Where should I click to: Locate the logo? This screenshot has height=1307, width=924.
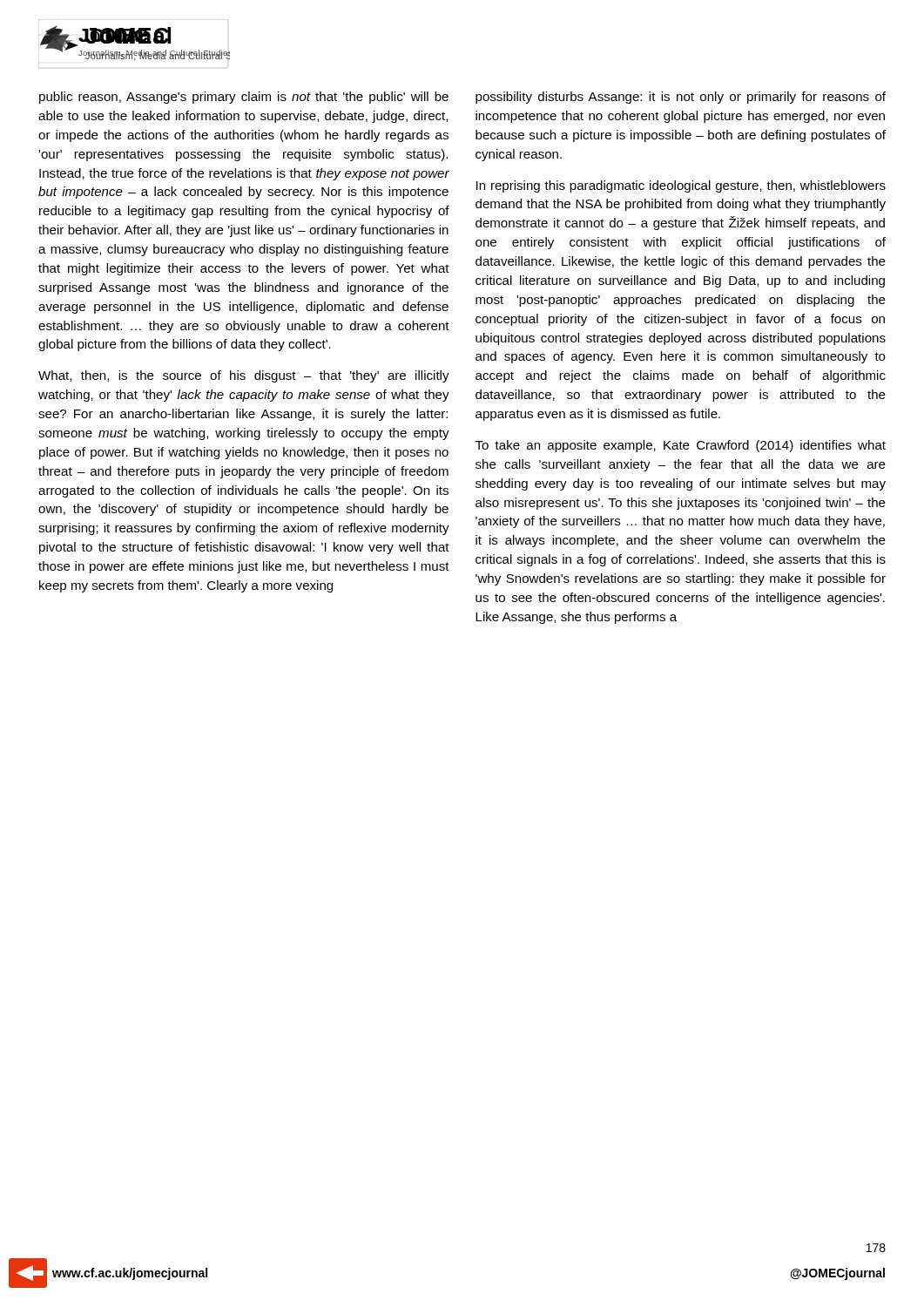click(134, 44)
